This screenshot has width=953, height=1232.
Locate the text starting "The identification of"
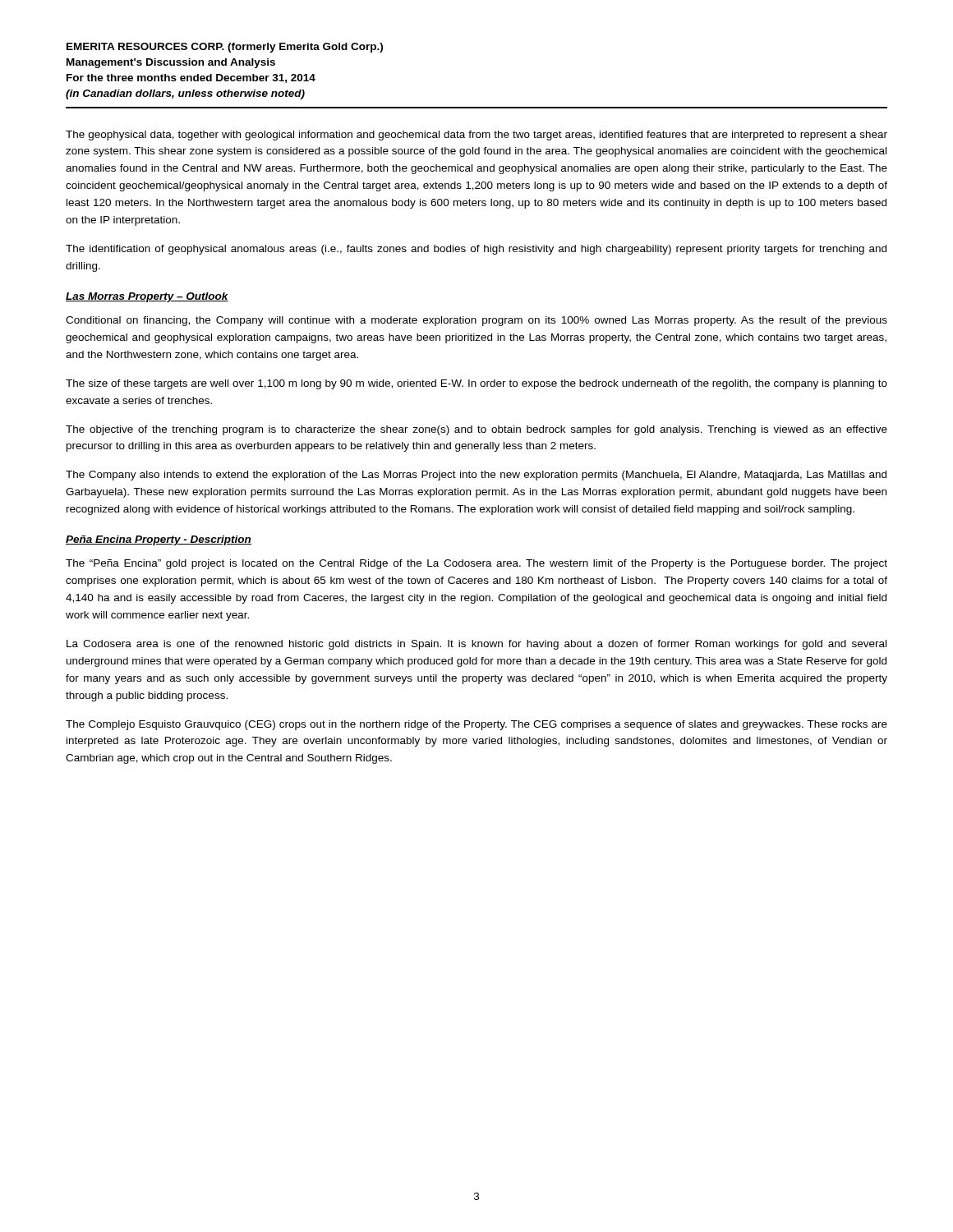tap(476, 257)
